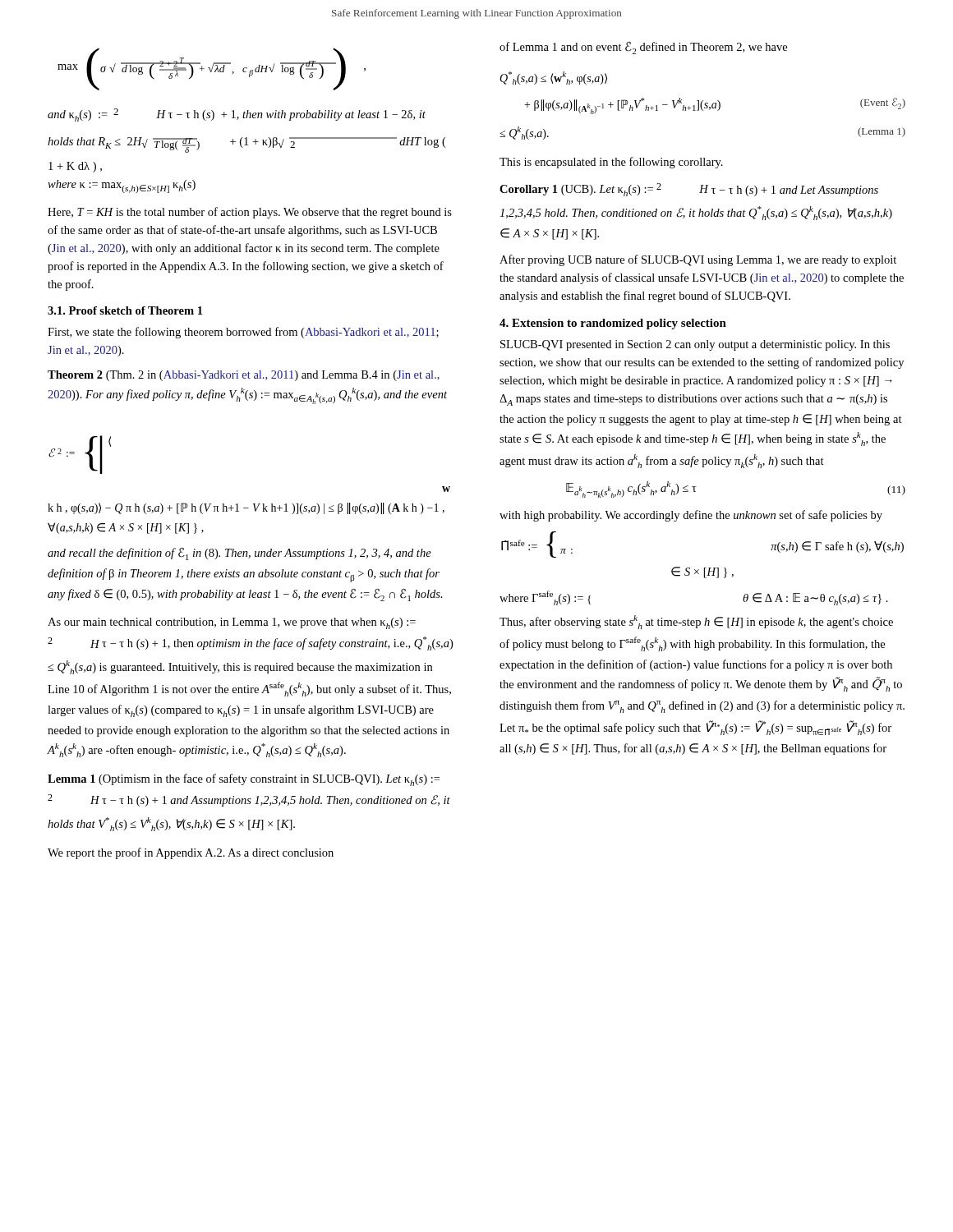Point to the text starting "First, we state the following theorem"
Viewport: 953px width, 1232px height.
(243, 341)
